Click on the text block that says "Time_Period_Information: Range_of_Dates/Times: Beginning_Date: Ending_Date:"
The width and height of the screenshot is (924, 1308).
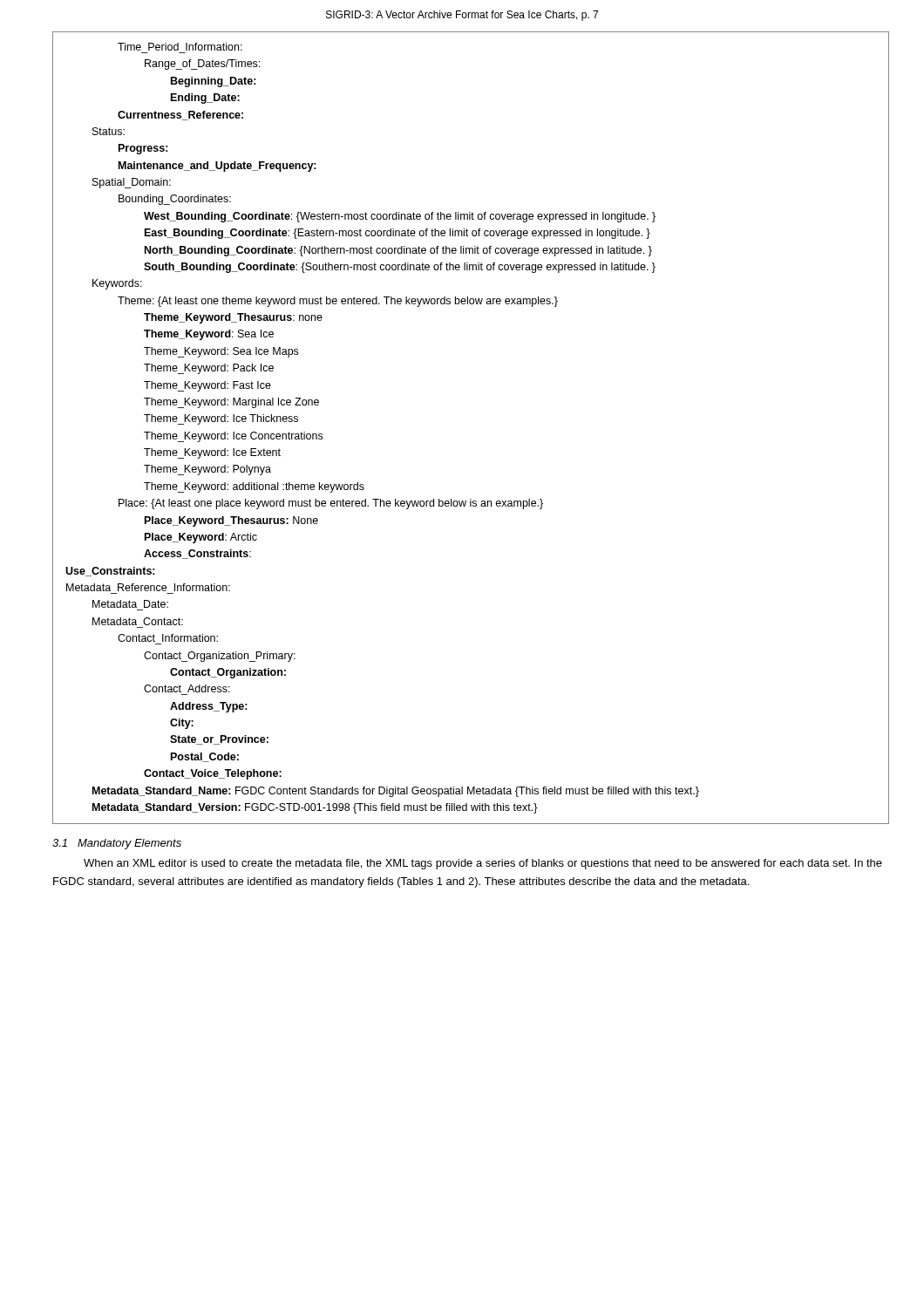(180, 47)
